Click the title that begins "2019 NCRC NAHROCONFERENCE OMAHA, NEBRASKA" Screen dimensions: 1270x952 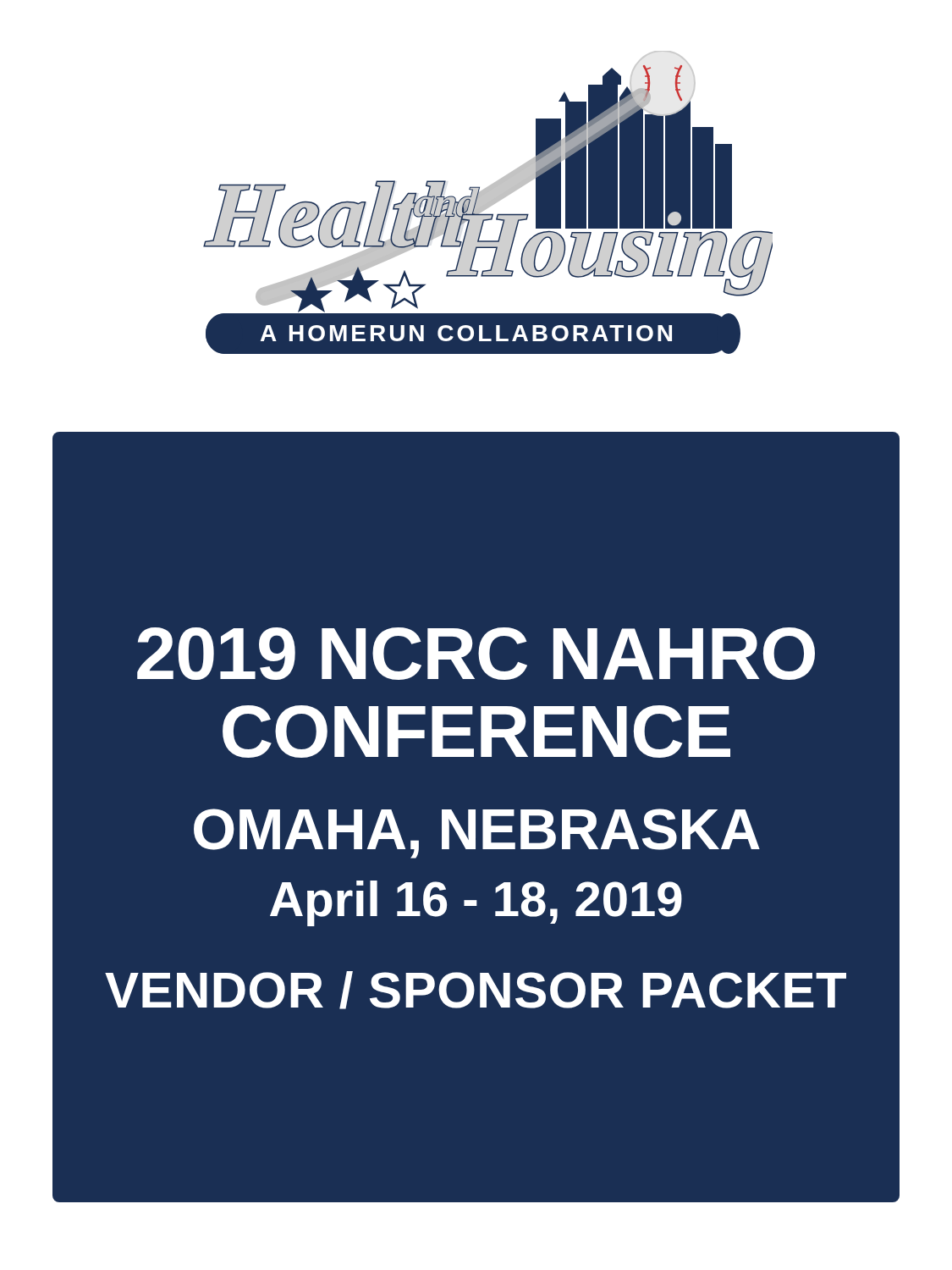476,815
